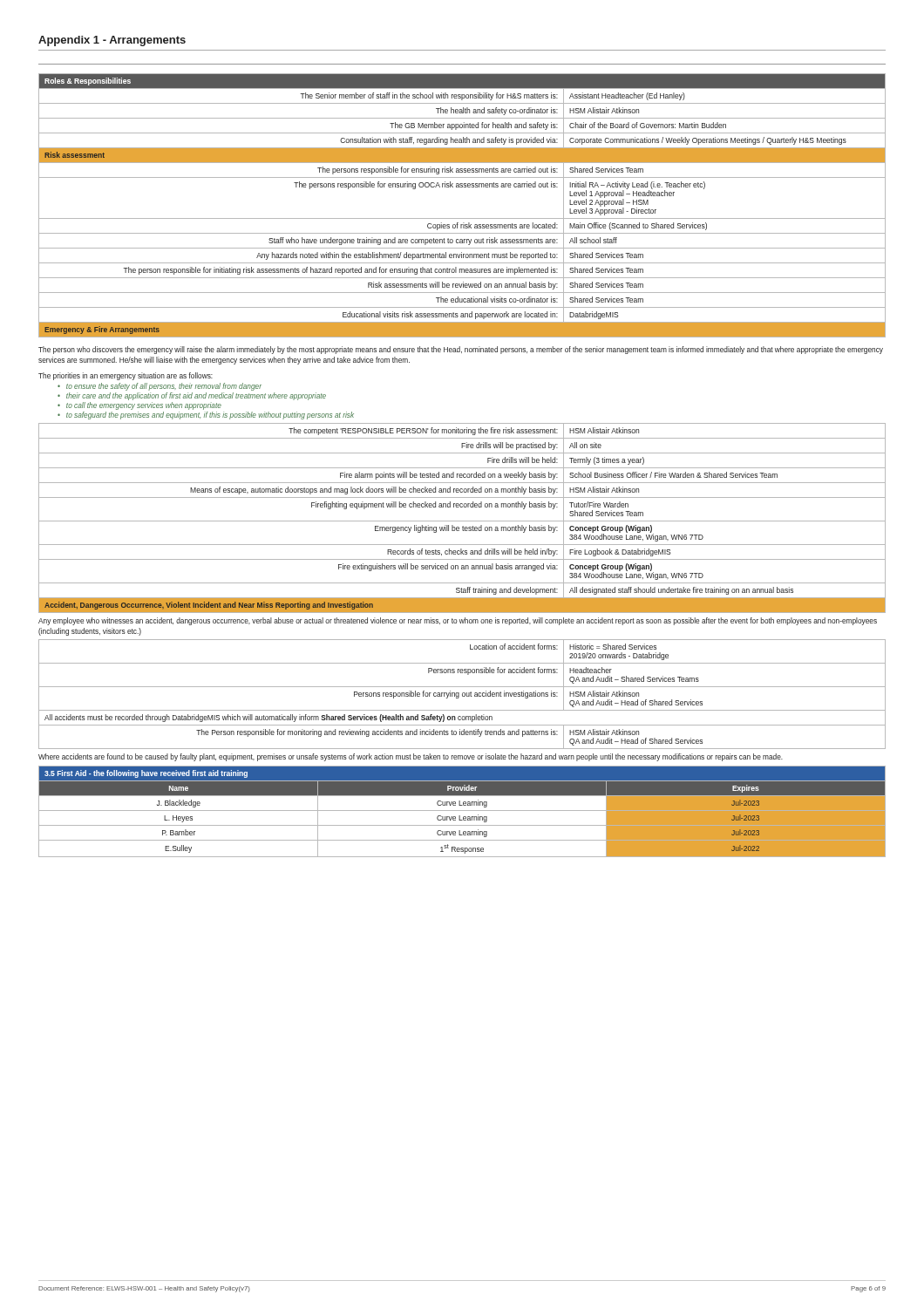Select the block starting "The person who discovers the"
This screenshot has height=1308, width=924.
[461, 355]
